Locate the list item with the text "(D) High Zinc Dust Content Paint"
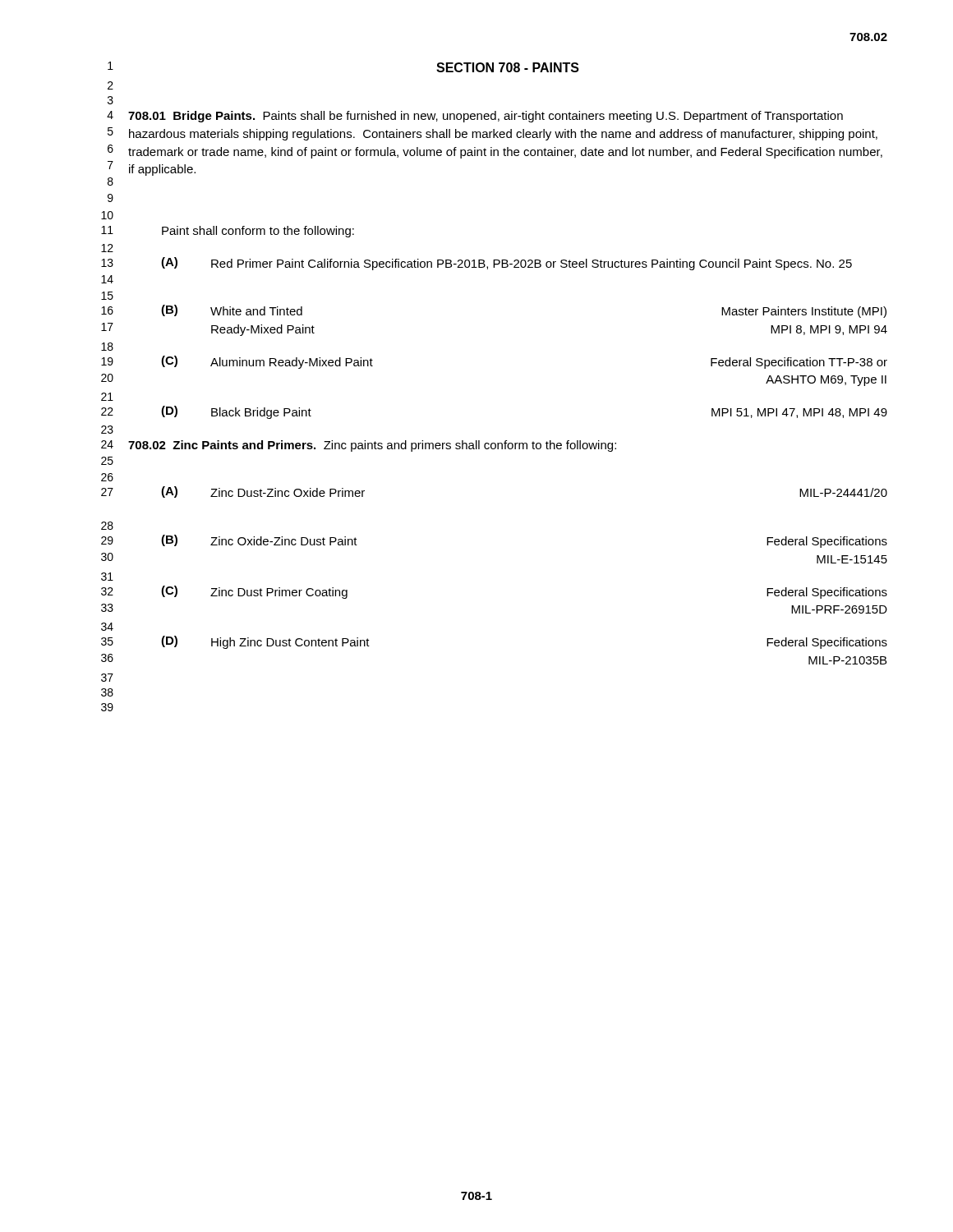 [286, 641]
